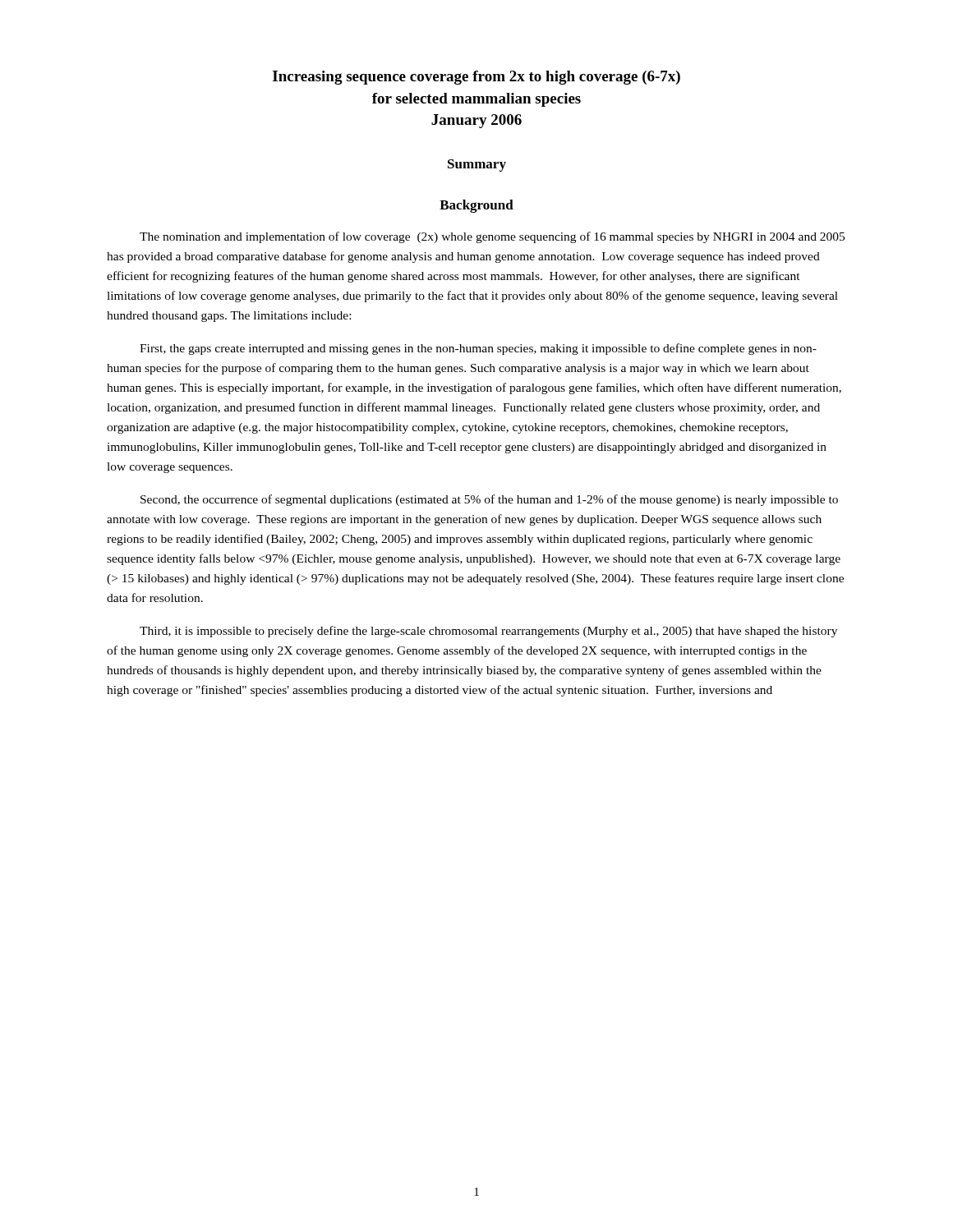The height and width of the screenshot is (1232, 953).
Task: Click on the text block with the text "The nomination and implementation of low coverage (2x)"
Action: 476,275
